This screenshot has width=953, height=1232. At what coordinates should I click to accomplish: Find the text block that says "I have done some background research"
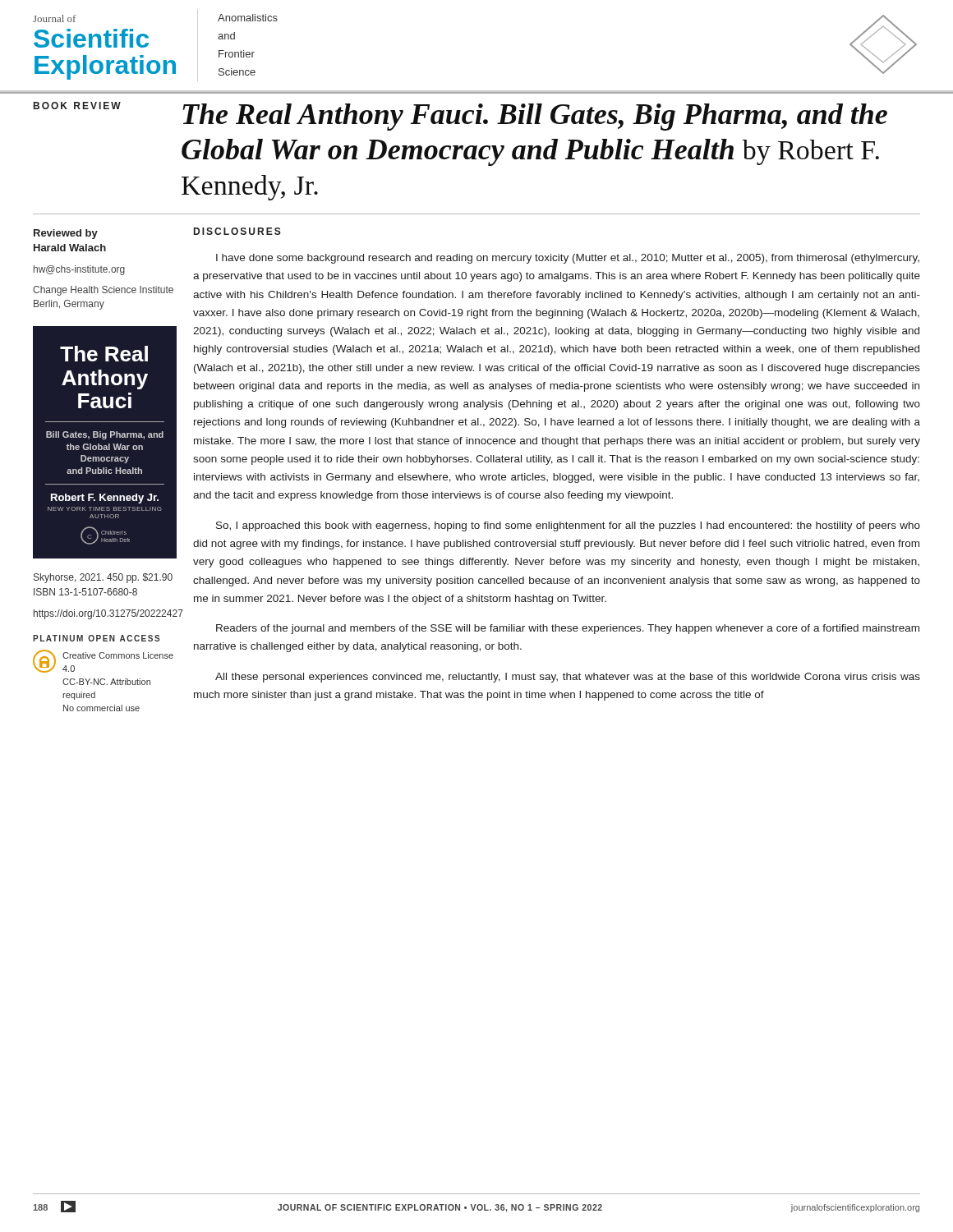[557, 476]
